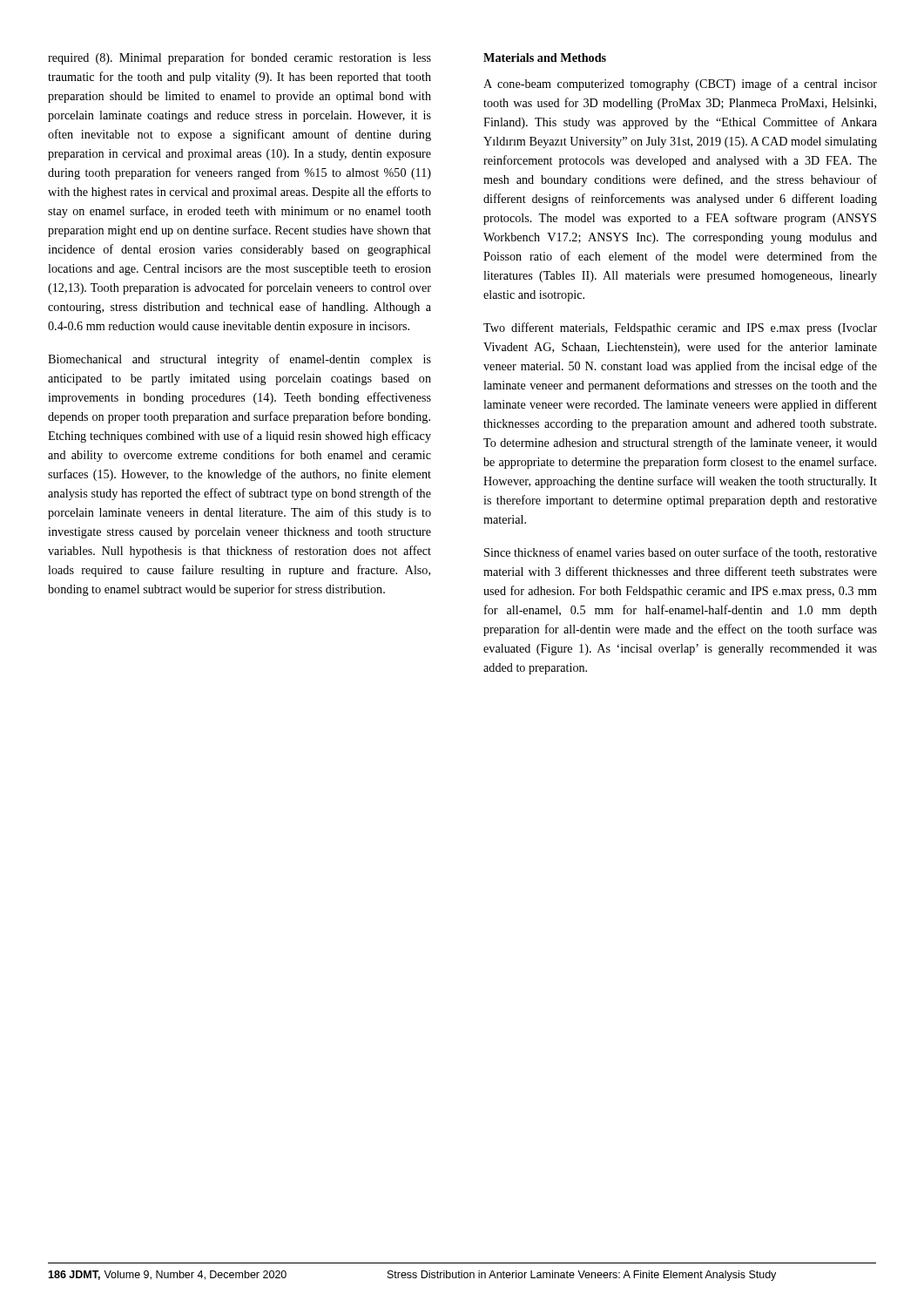Select the section header with the text "Materials and Methods"

(545, 58)
